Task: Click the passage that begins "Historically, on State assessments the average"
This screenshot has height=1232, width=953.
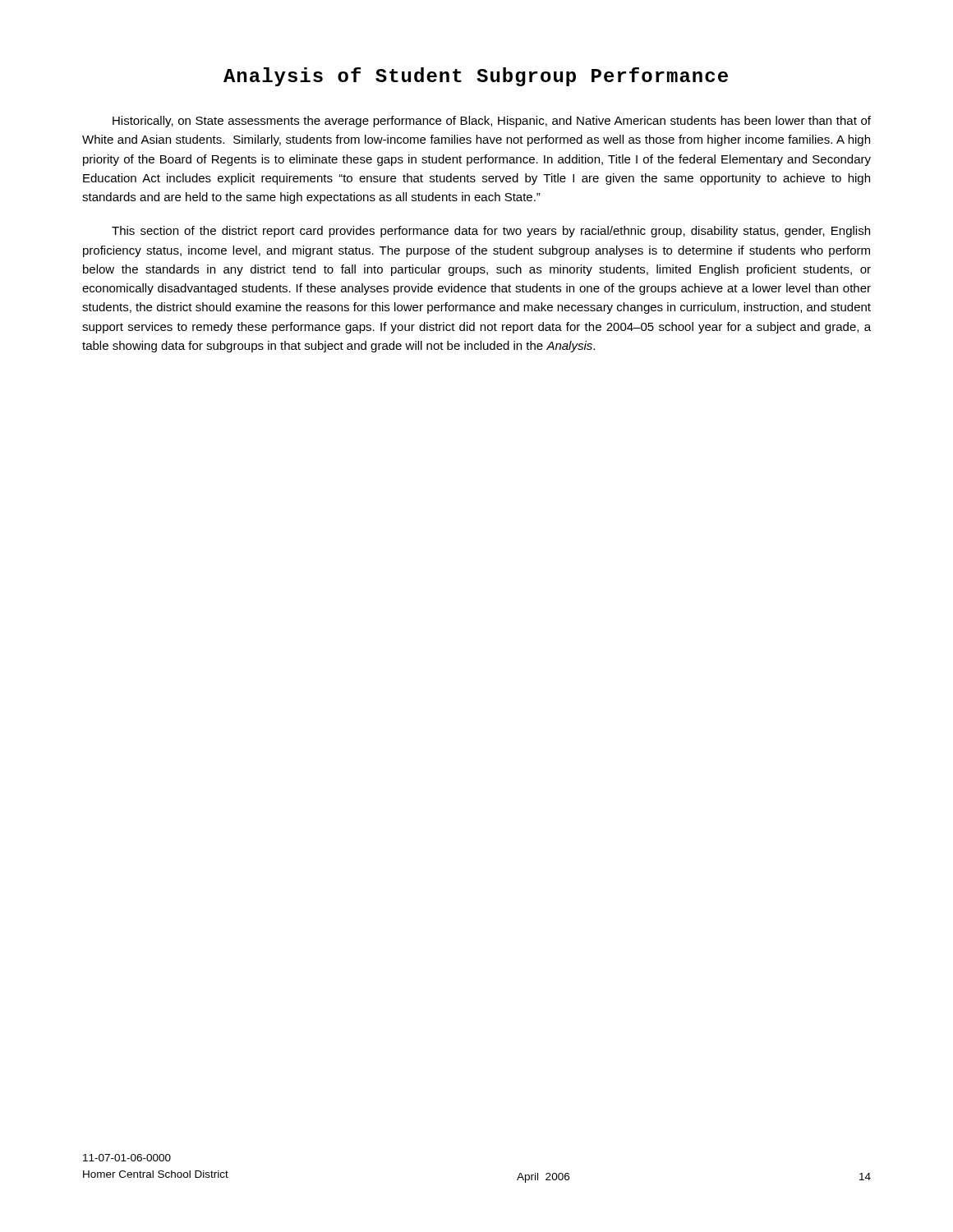Action: [476, 158]
